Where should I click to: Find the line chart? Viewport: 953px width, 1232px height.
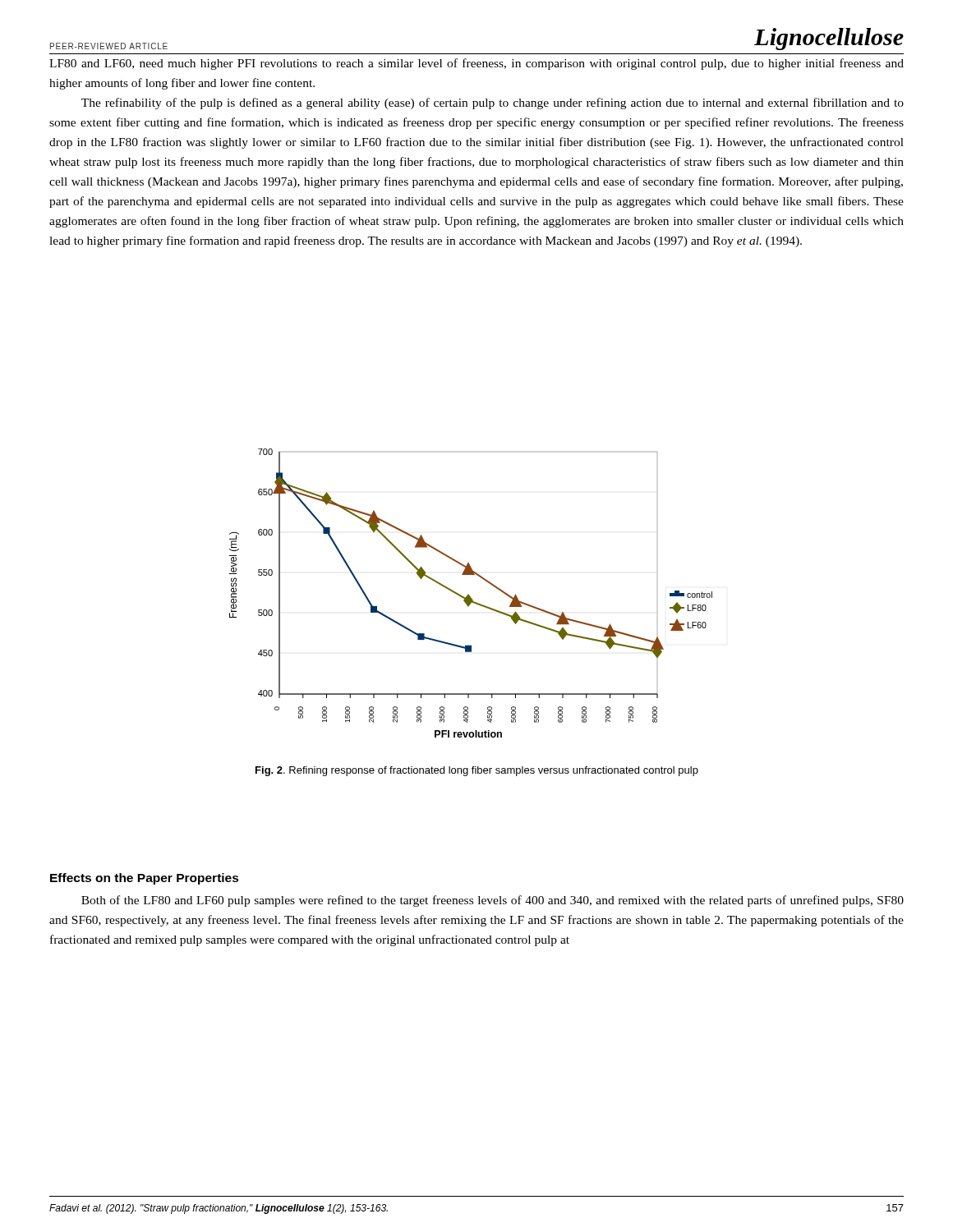476,595
